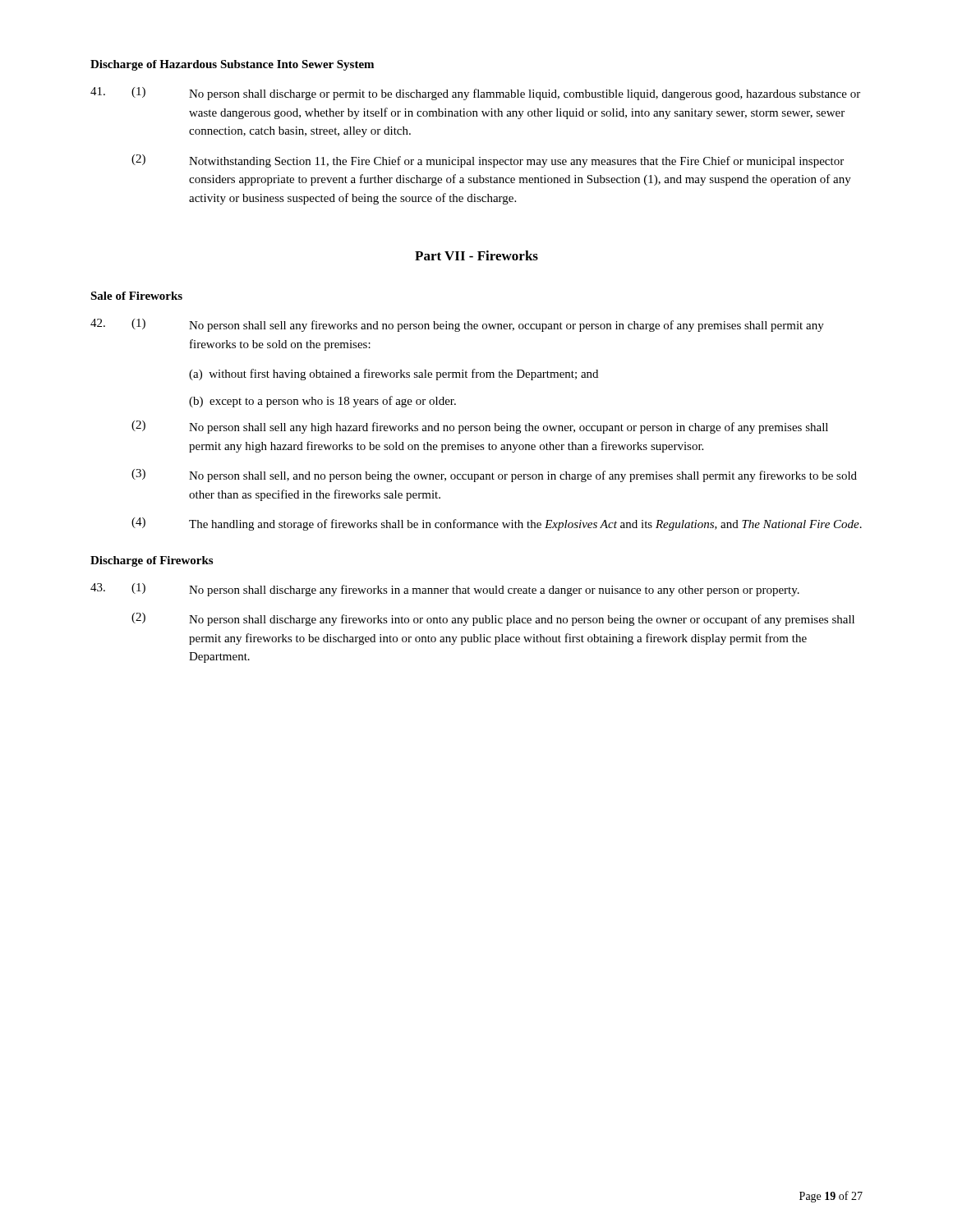Image resolution: width=953 pixels, height=1232 pixels.
Task: Where does it say "Part VII - Fireworks"?
Action: coord(476,256)
